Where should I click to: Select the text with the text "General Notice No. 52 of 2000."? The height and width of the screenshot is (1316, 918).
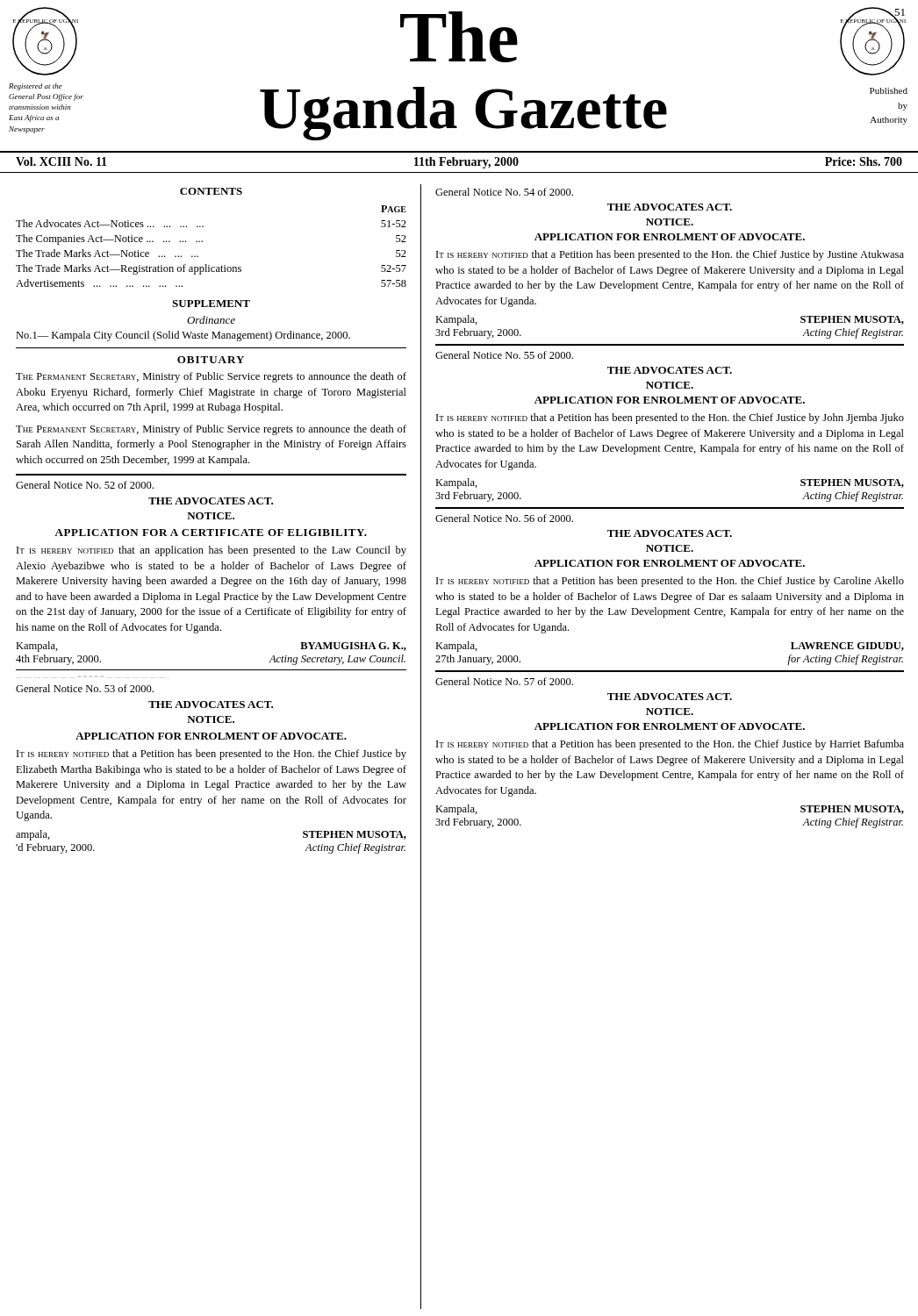pyautogui.click(x=85, y=485)
